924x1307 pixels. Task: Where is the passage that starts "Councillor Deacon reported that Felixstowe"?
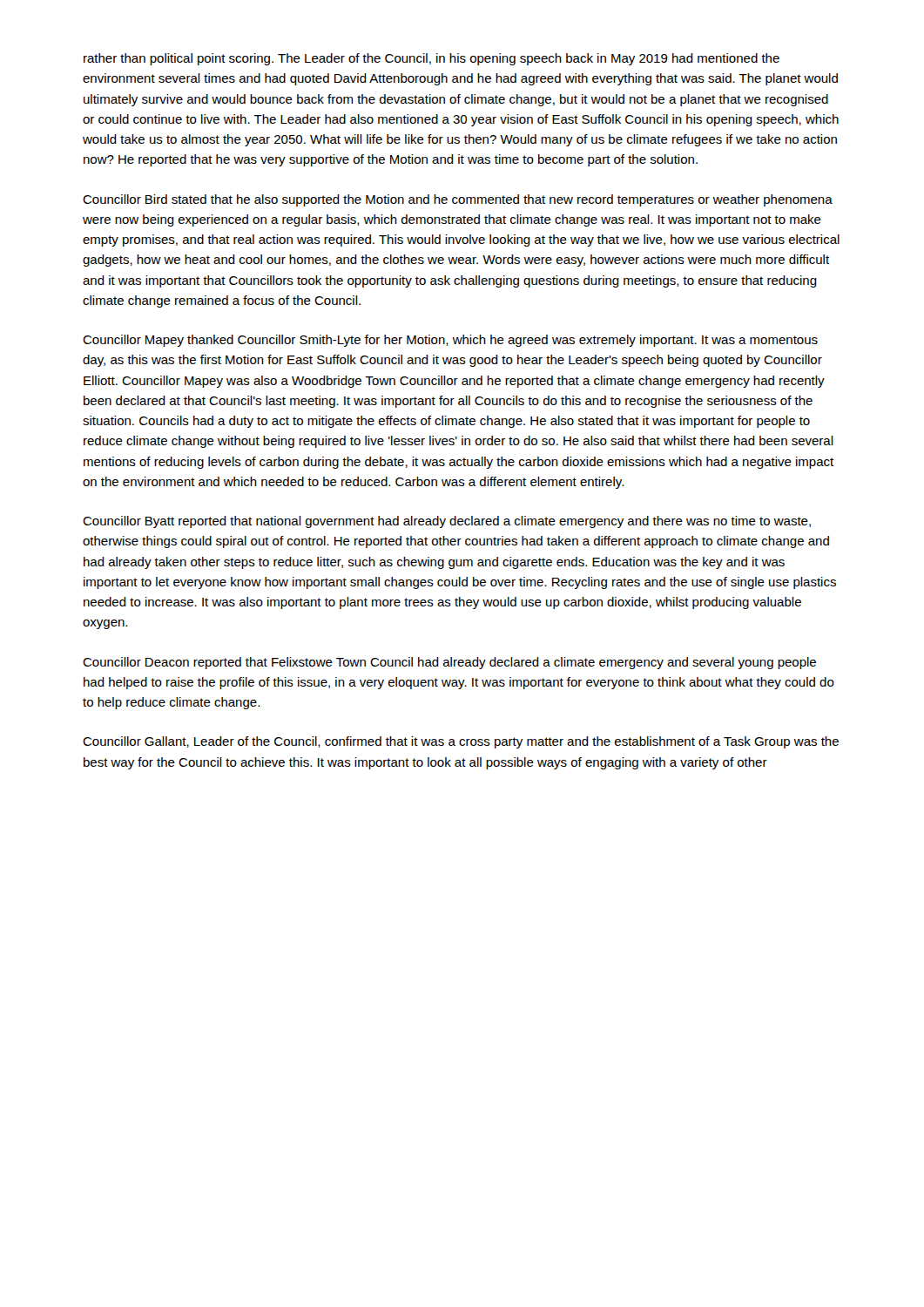pos(458,682)
